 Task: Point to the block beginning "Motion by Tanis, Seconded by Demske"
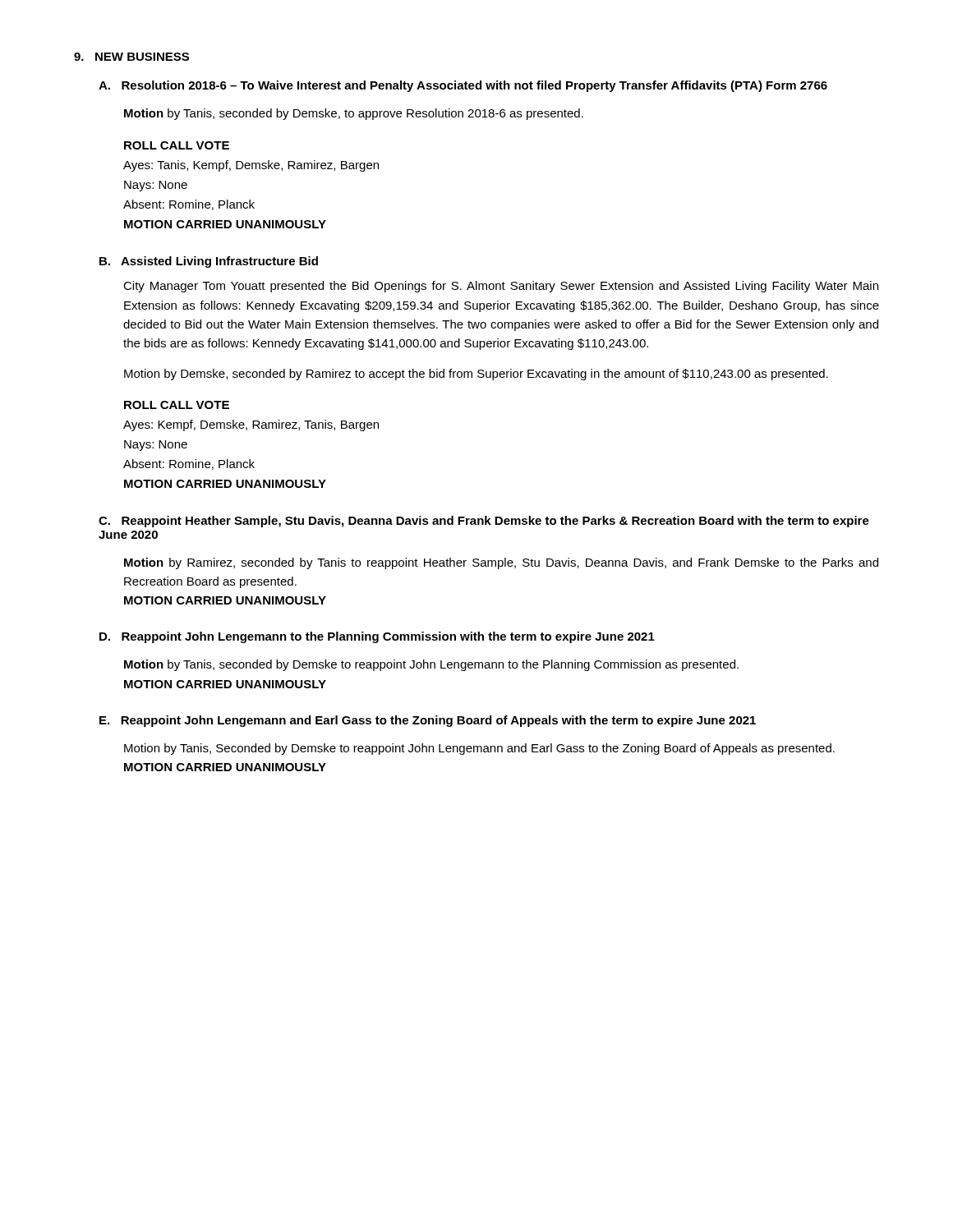tap(479, 757)
